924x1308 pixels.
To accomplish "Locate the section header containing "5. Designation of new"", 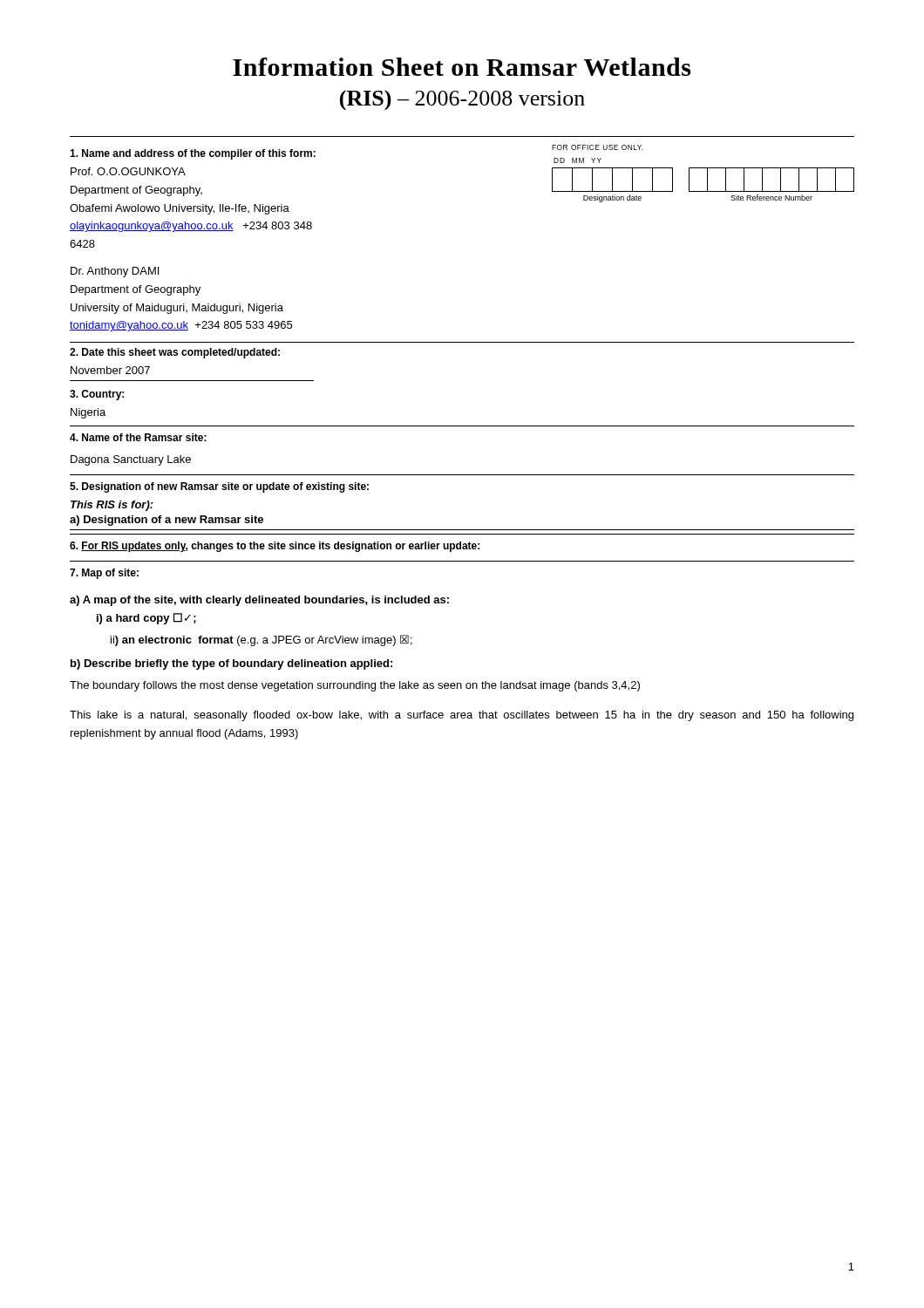I will point(219,487).
